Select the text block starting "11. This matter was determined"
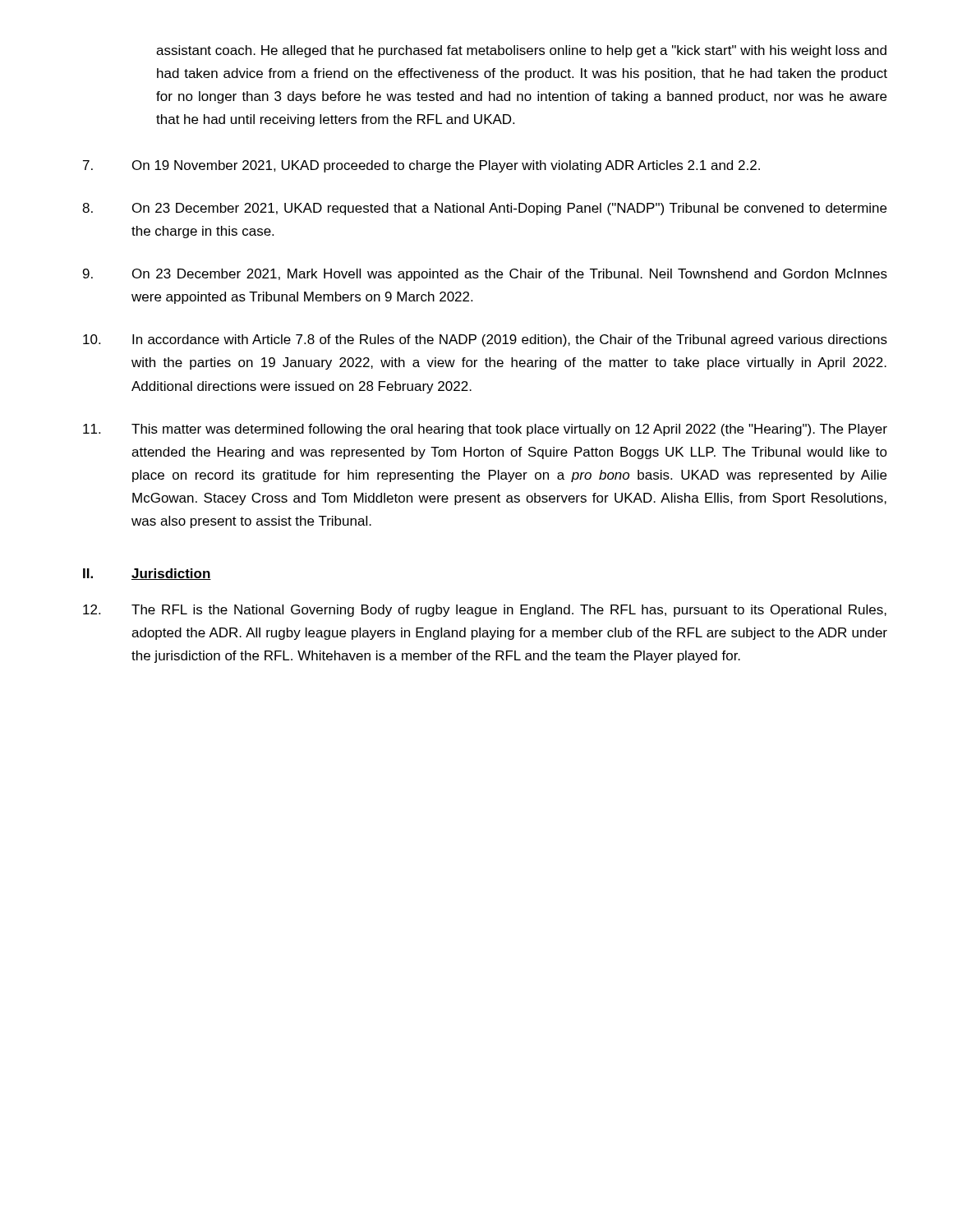This screenshot has height=1232, width=953. point(485,475)
